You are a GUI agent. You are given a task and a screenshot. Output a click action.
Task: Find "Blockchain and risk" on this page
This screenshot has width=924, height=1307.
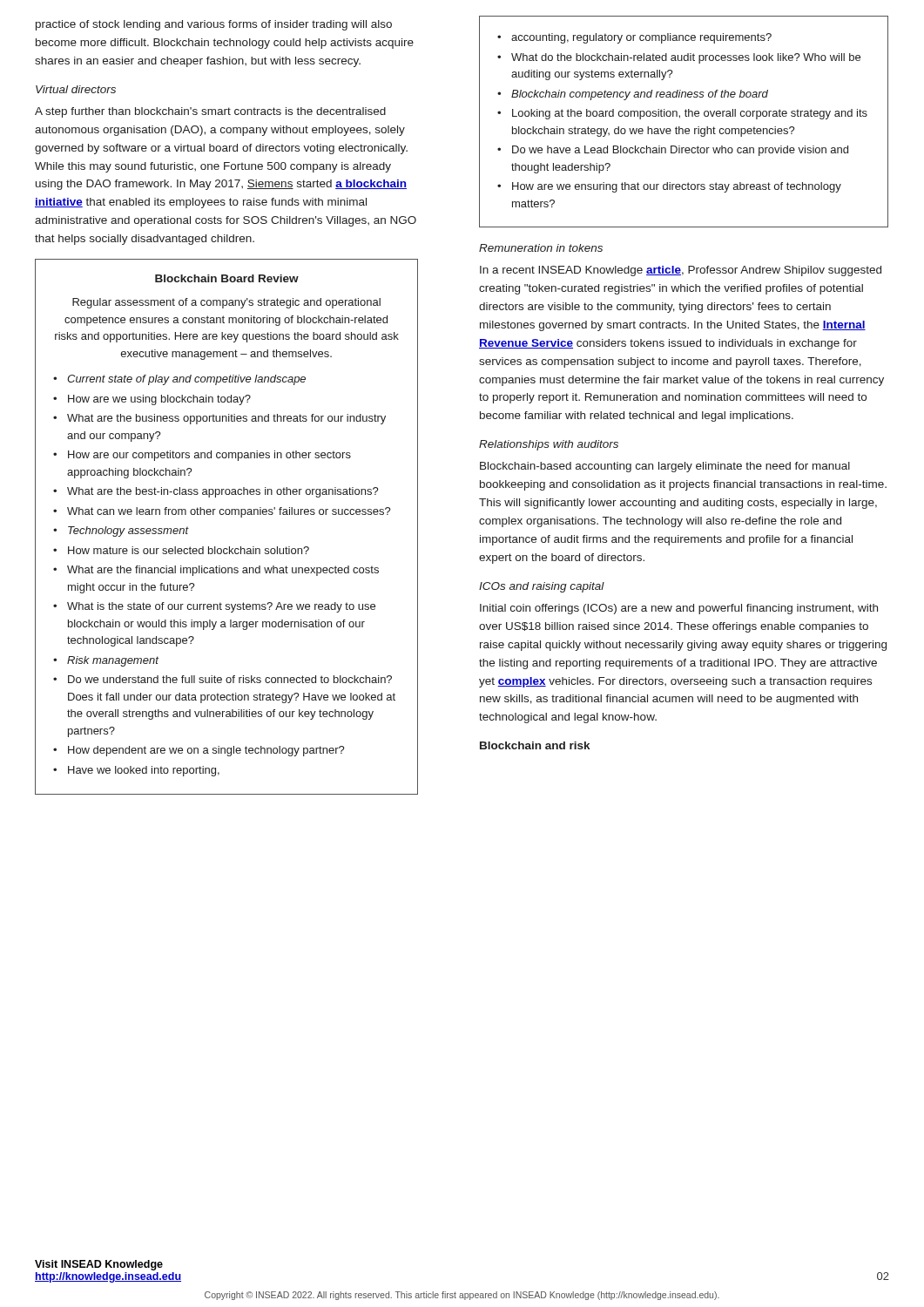point(535,746)
